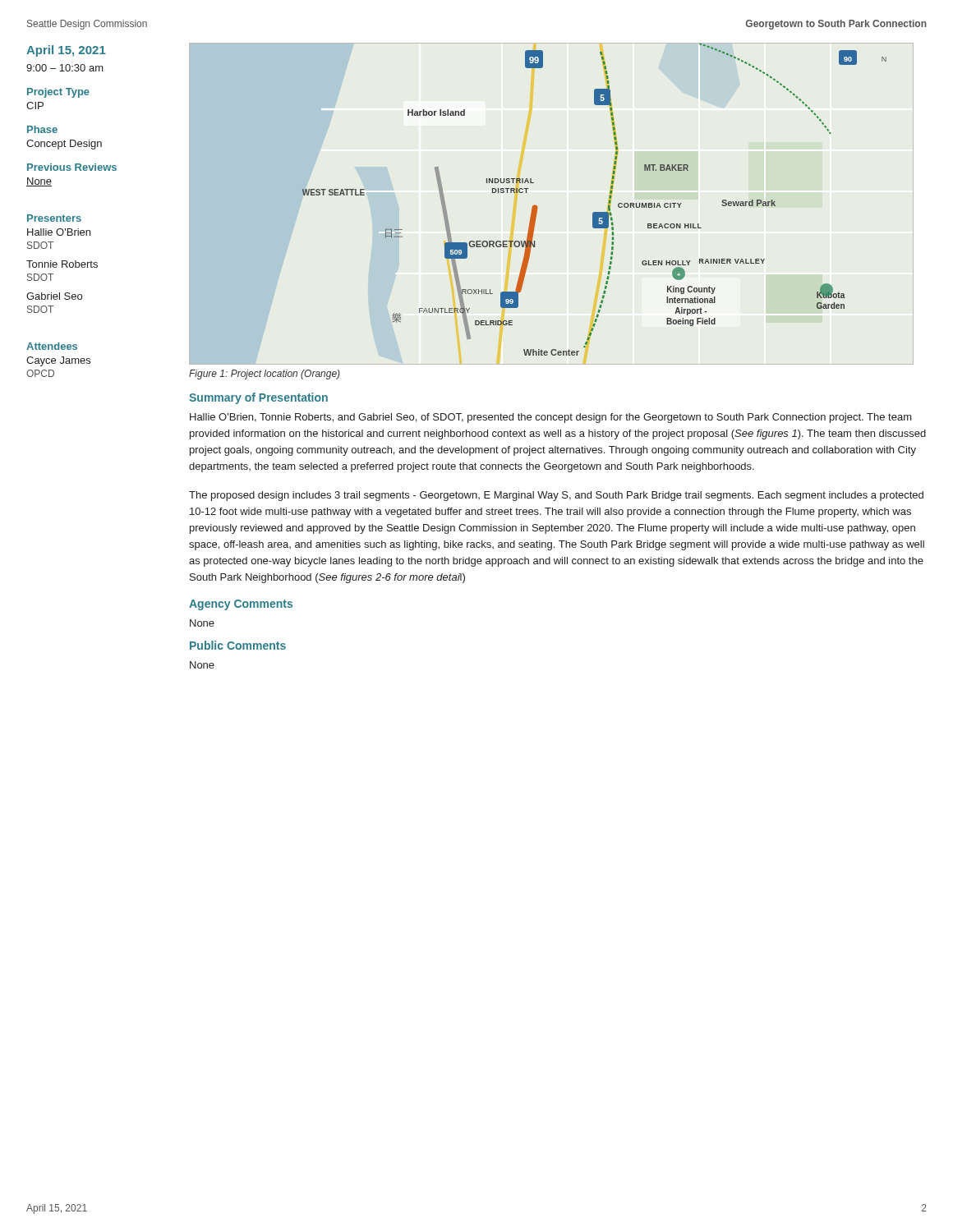Select the section header that reads "Summary of Presentation"

point(259,398)
